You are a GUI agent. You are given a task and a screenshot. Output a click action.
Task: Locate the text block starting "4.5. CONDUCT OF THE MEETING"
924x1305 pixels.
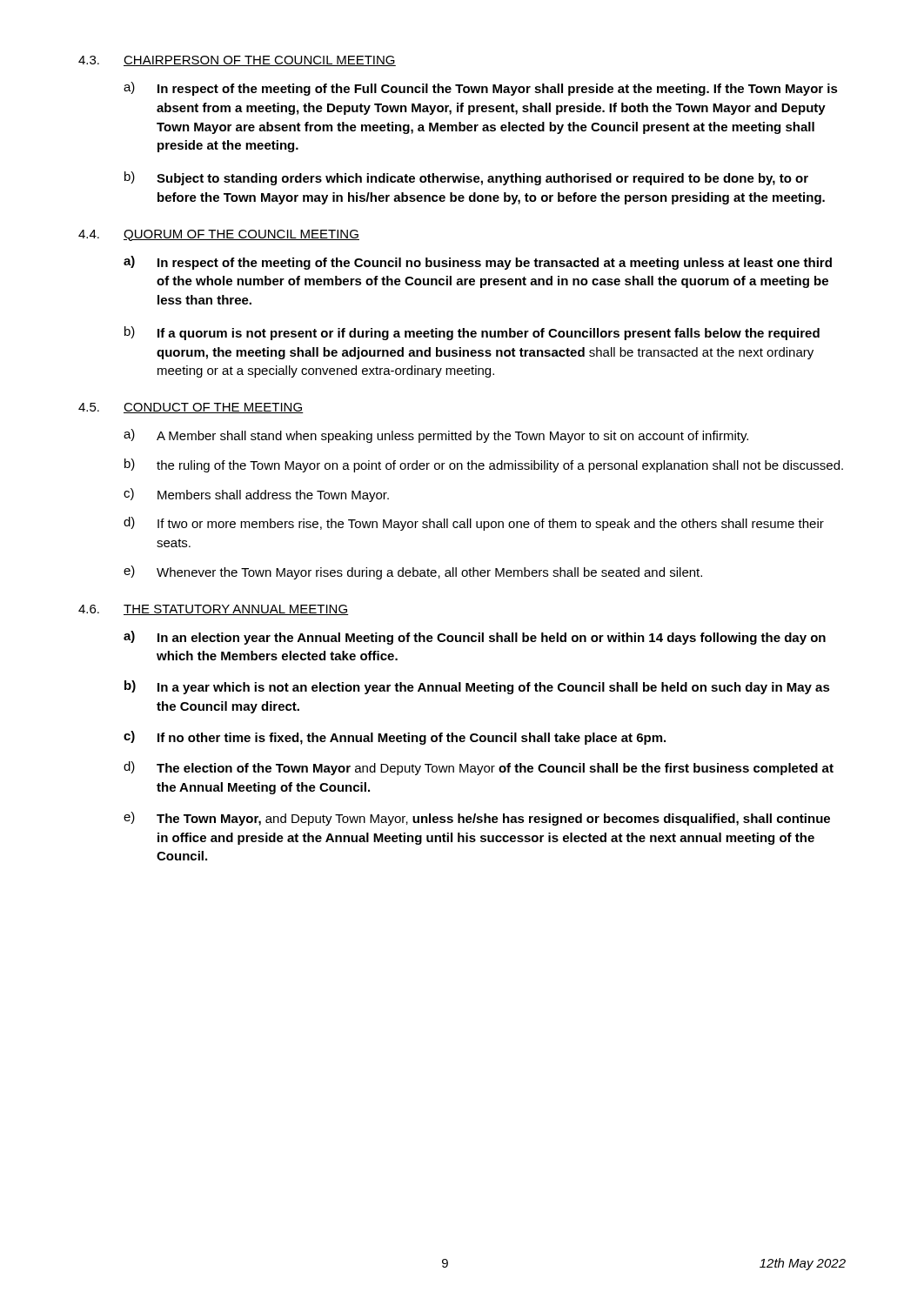tap(191, 407)
